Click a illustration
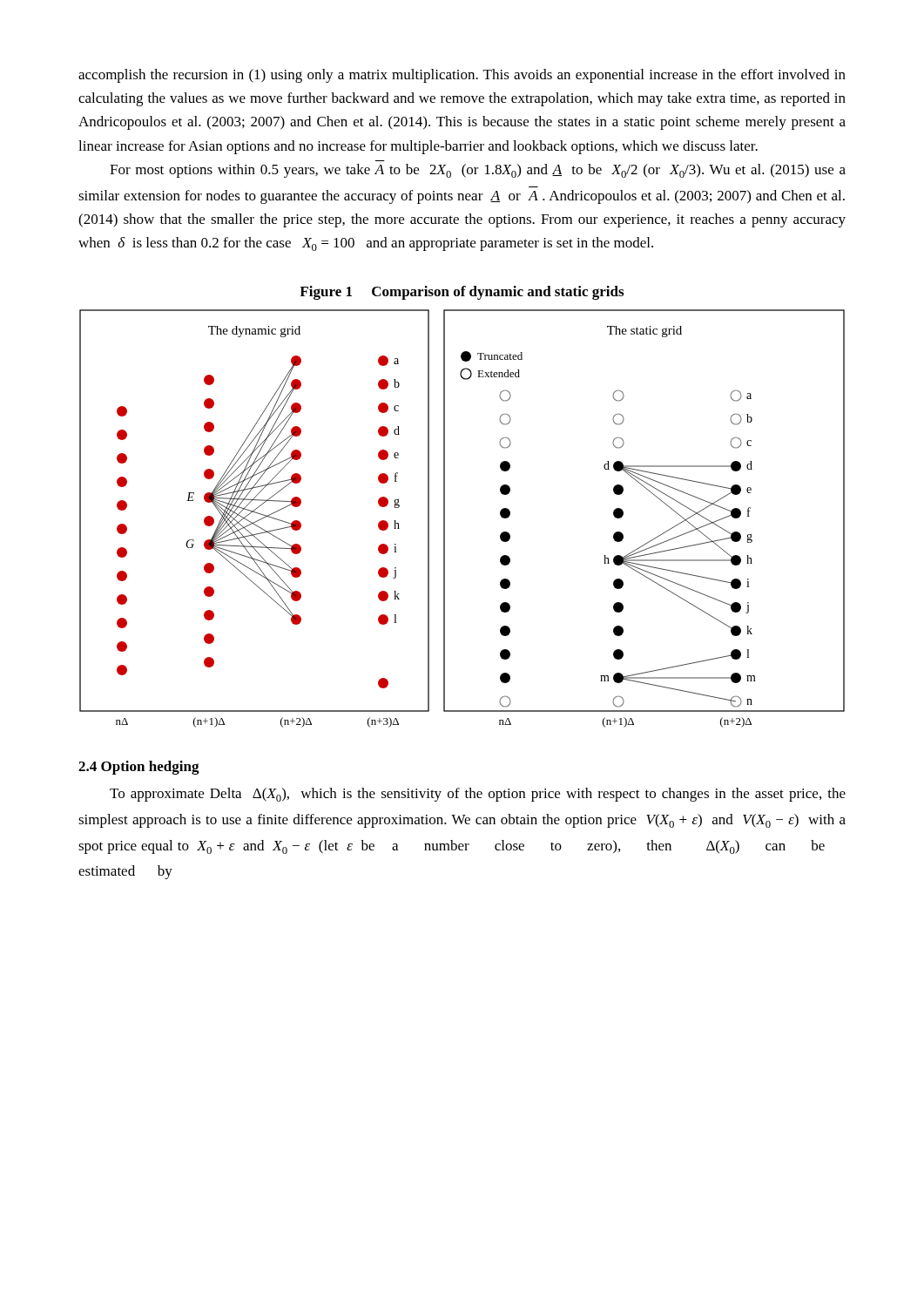 (462, 522)
